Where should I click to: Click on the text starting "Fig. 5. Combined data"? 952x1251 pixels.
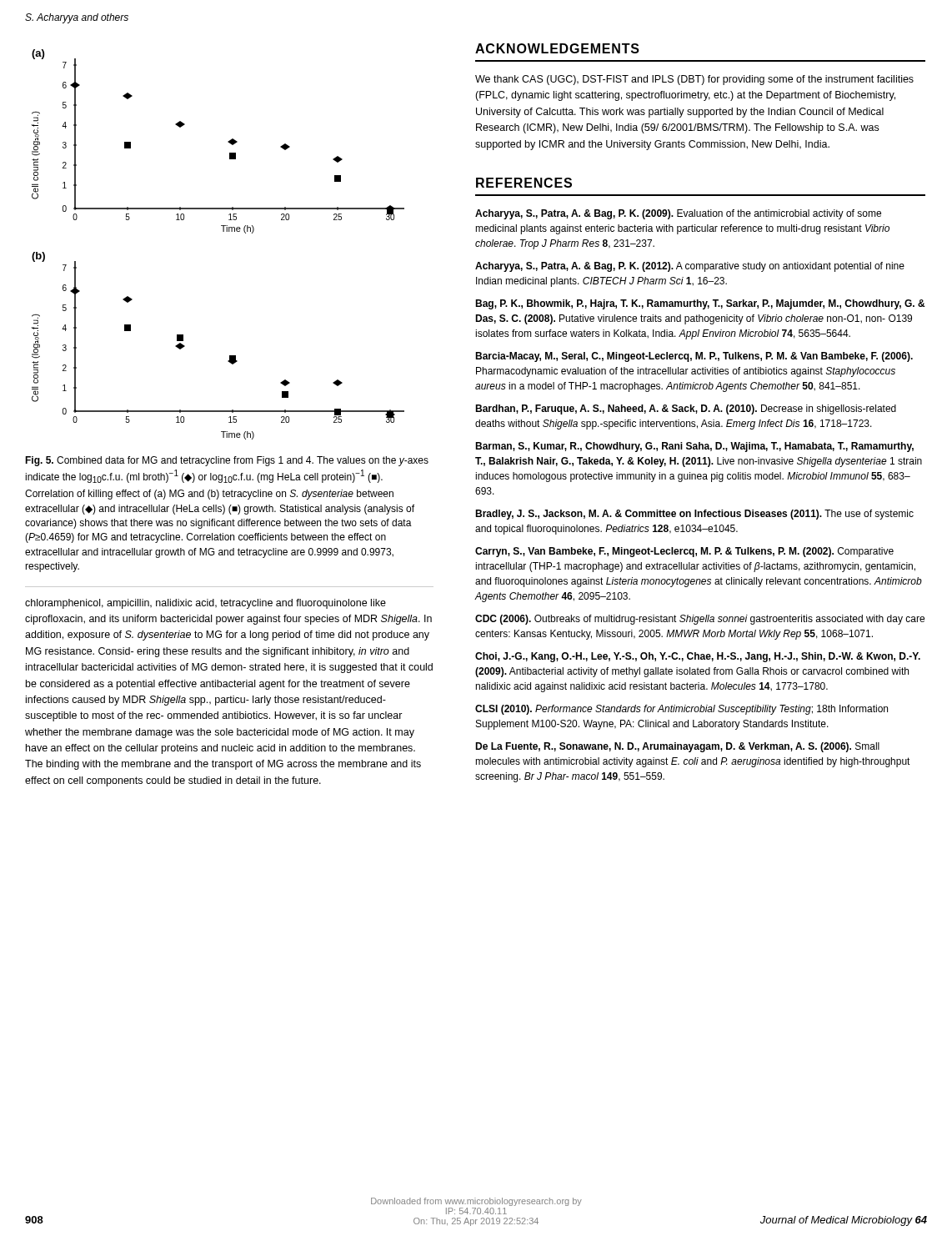point(227,513)
